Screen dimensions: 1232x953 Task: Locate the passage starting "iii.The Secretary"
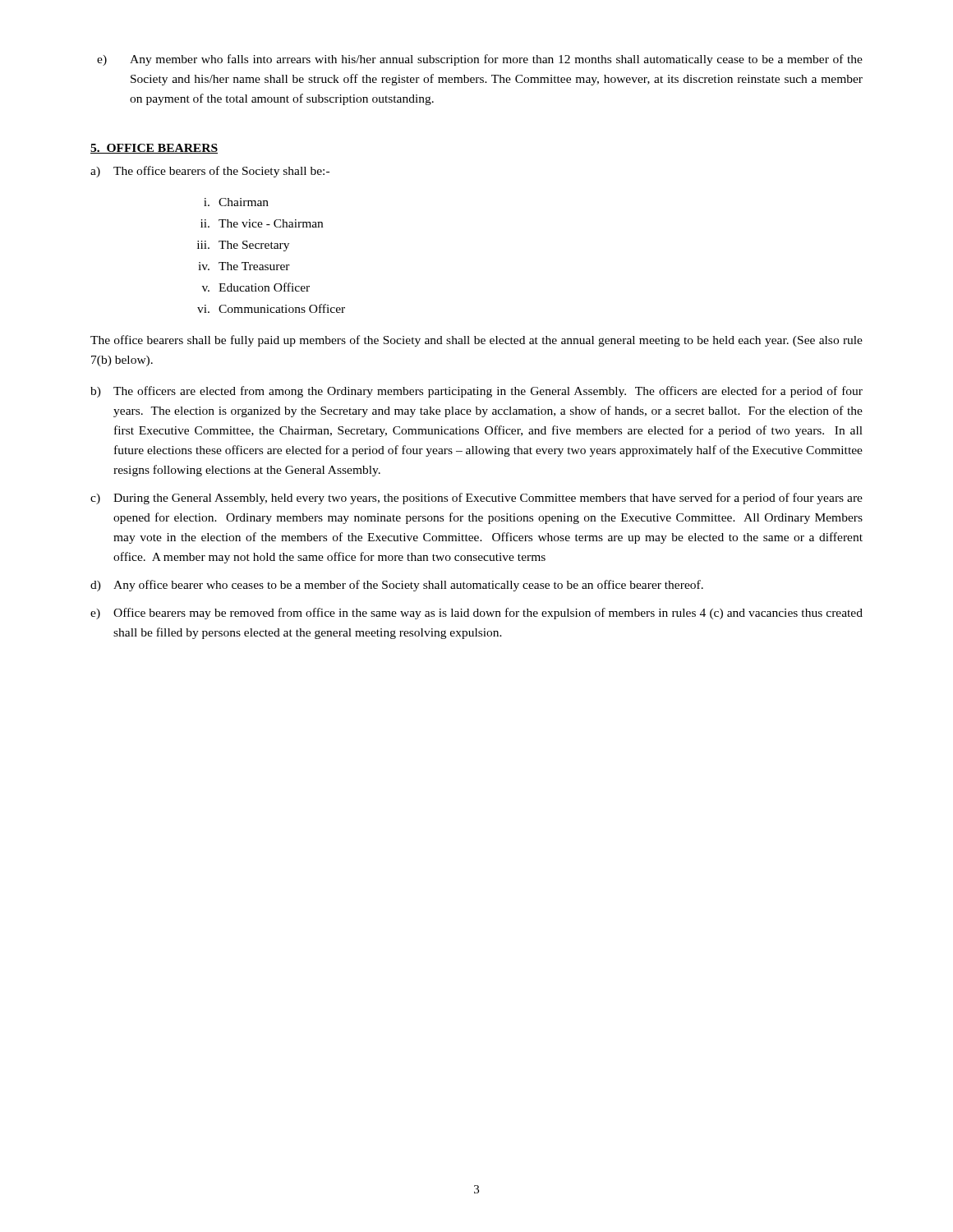pos(243,246)
